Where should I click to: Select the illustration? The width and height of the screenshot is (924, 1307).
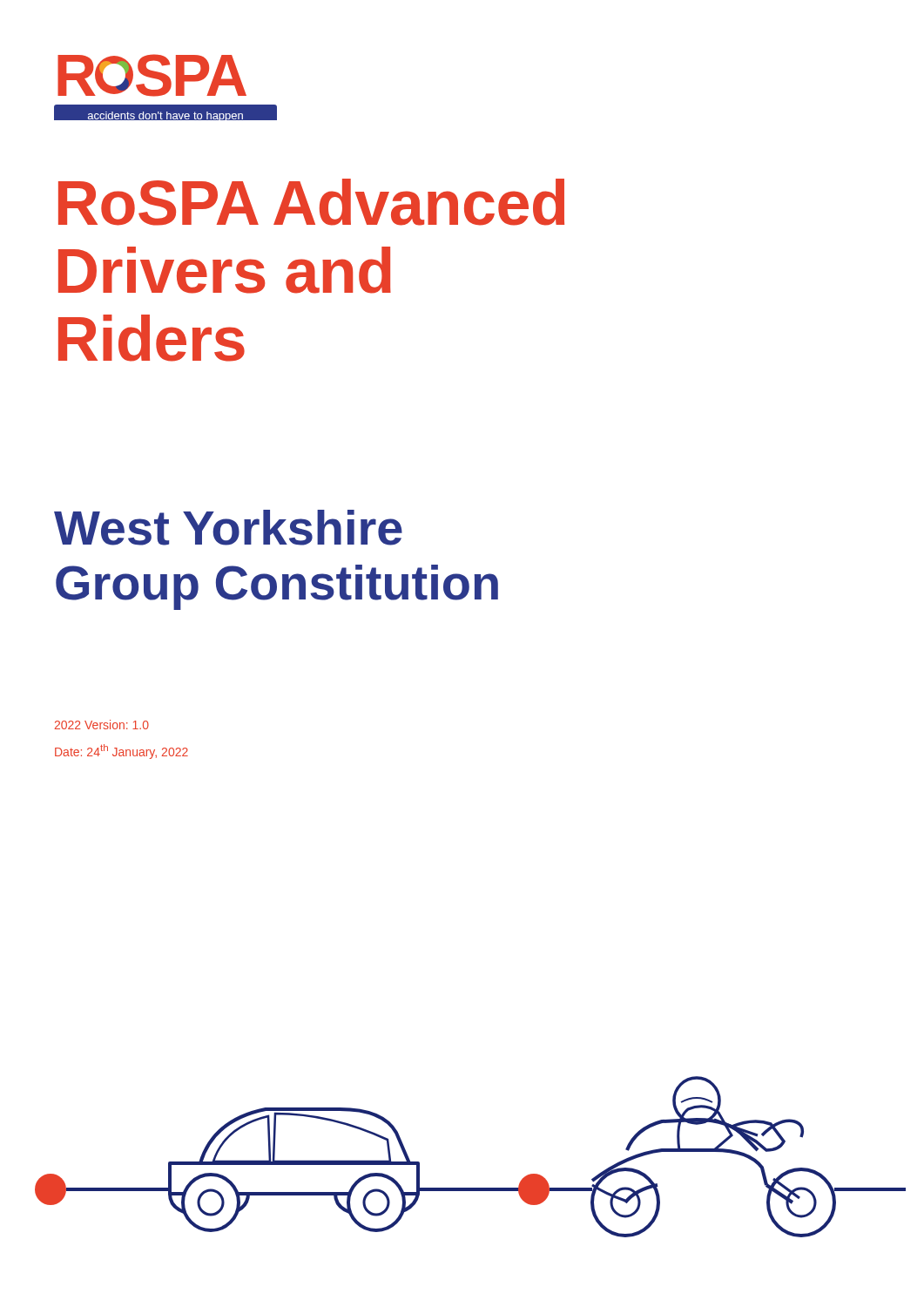click(x=462, y=1137)
